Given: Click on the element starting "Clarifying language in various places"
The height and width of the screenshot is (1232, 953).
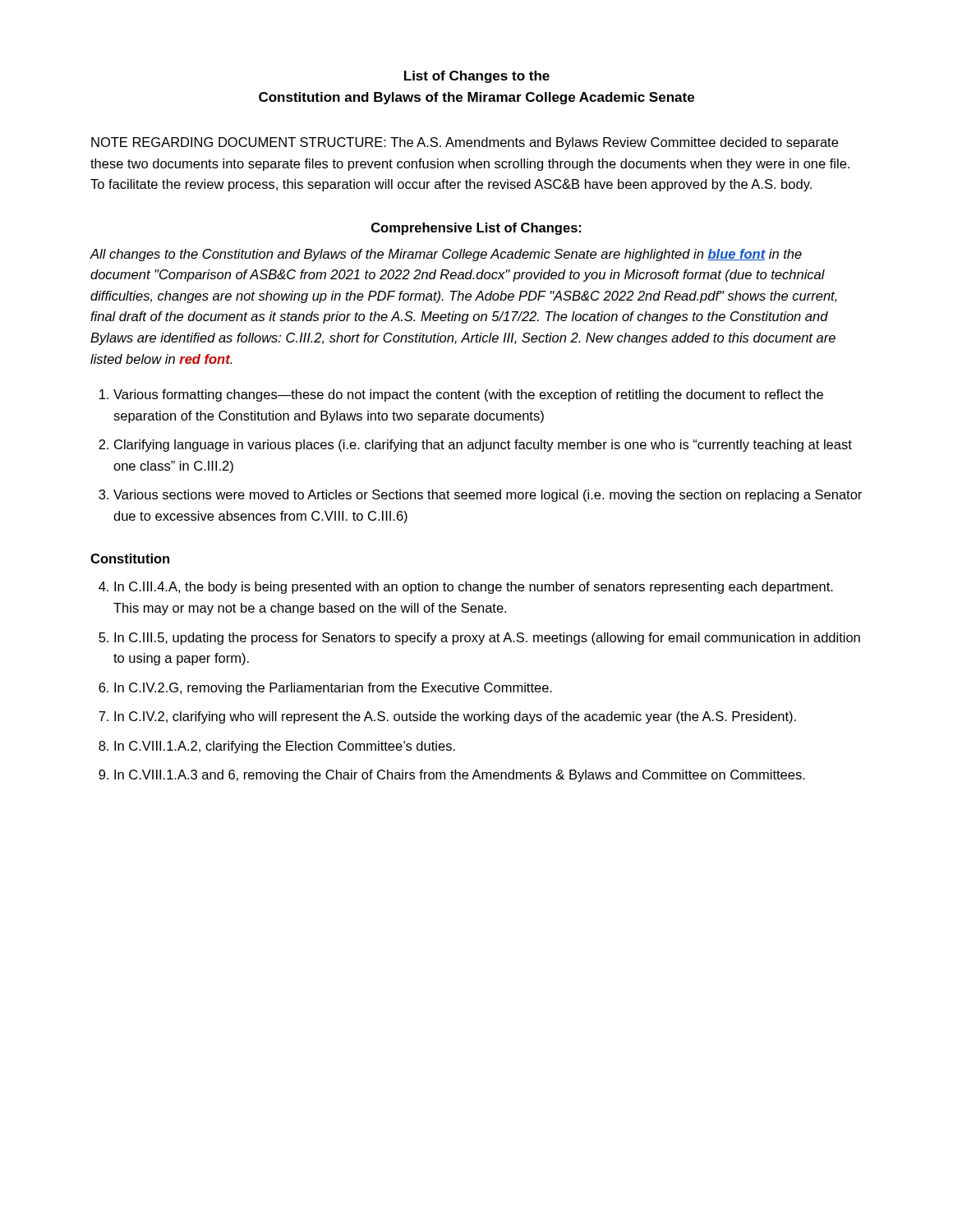Looking at the screenshot, I should click(x=488, y=456).
